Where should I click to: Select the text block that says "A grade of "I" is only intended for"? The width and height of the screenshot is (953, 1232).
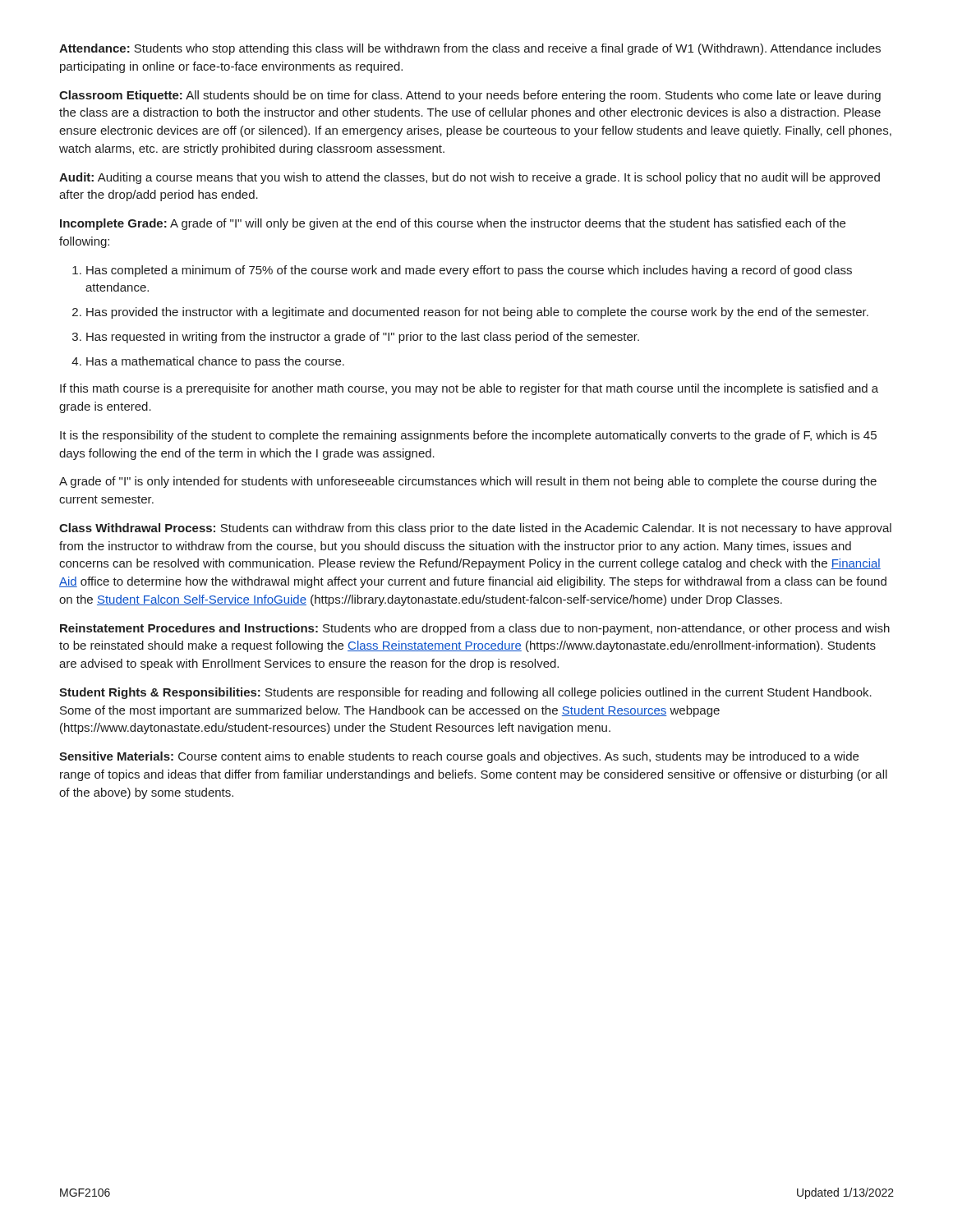476,490
